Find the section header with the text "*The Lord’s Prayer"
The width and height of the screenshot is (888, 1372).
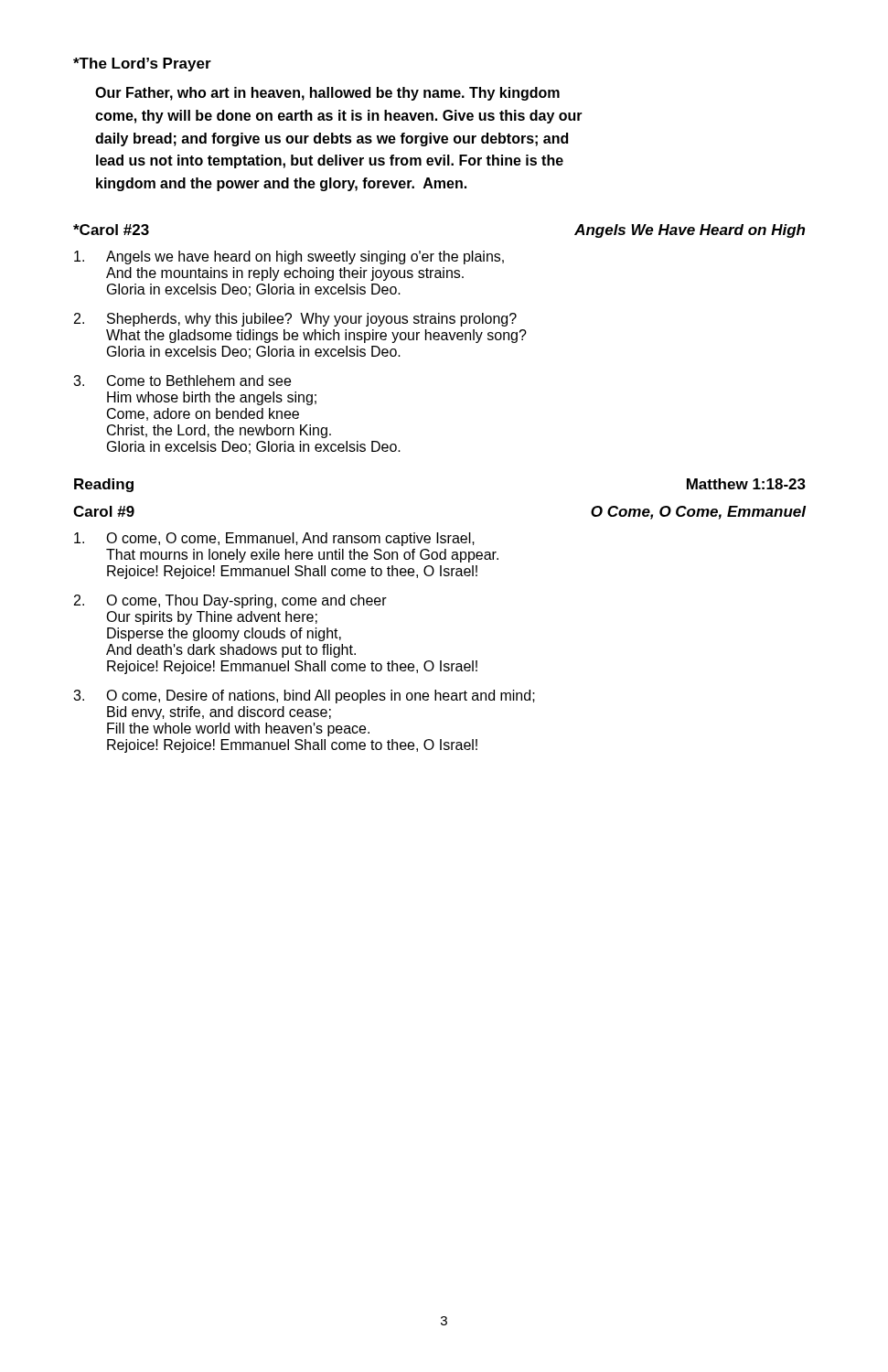142,64
